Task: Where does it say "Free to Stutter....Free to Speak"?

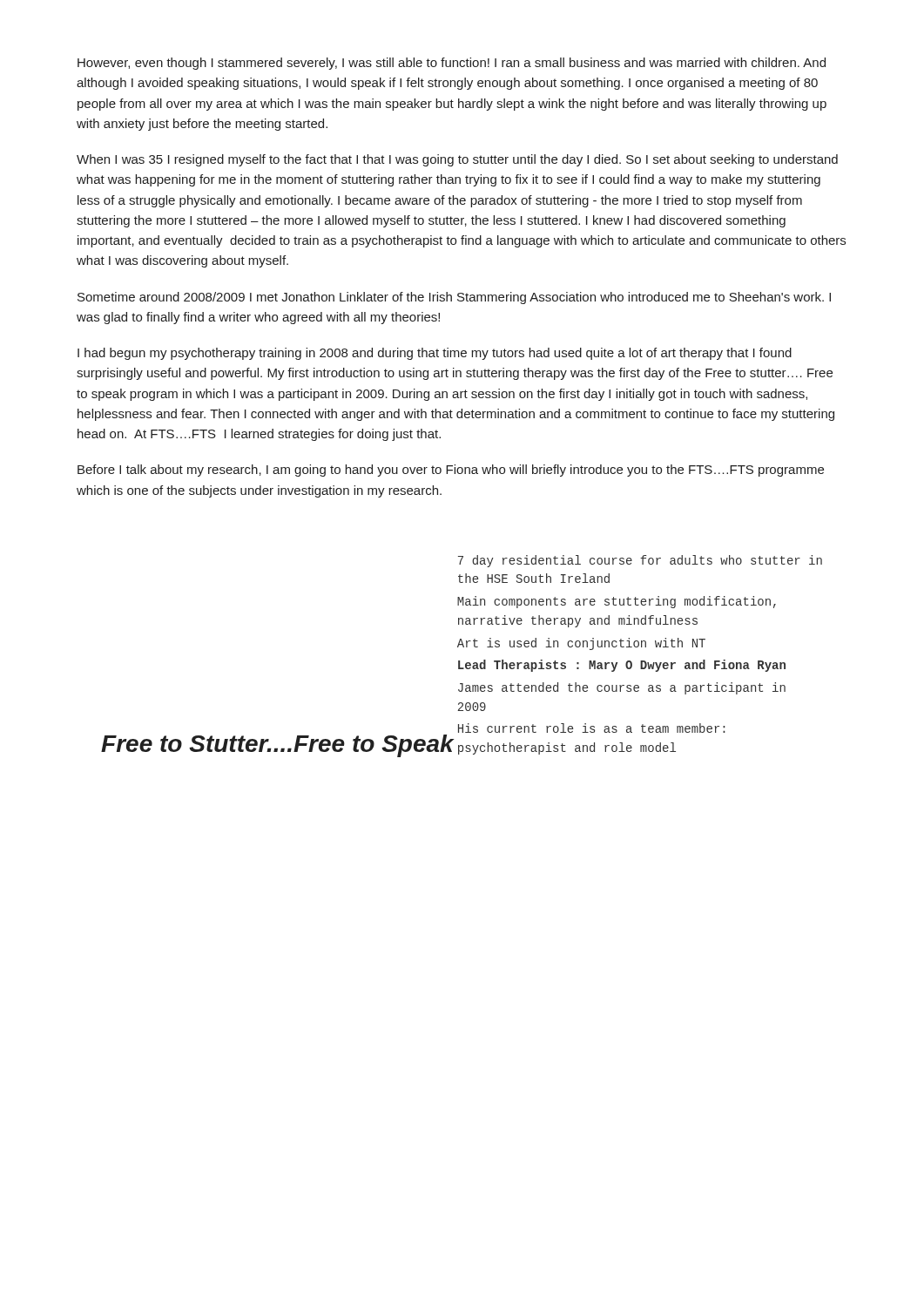Action: tap(277, 744)
